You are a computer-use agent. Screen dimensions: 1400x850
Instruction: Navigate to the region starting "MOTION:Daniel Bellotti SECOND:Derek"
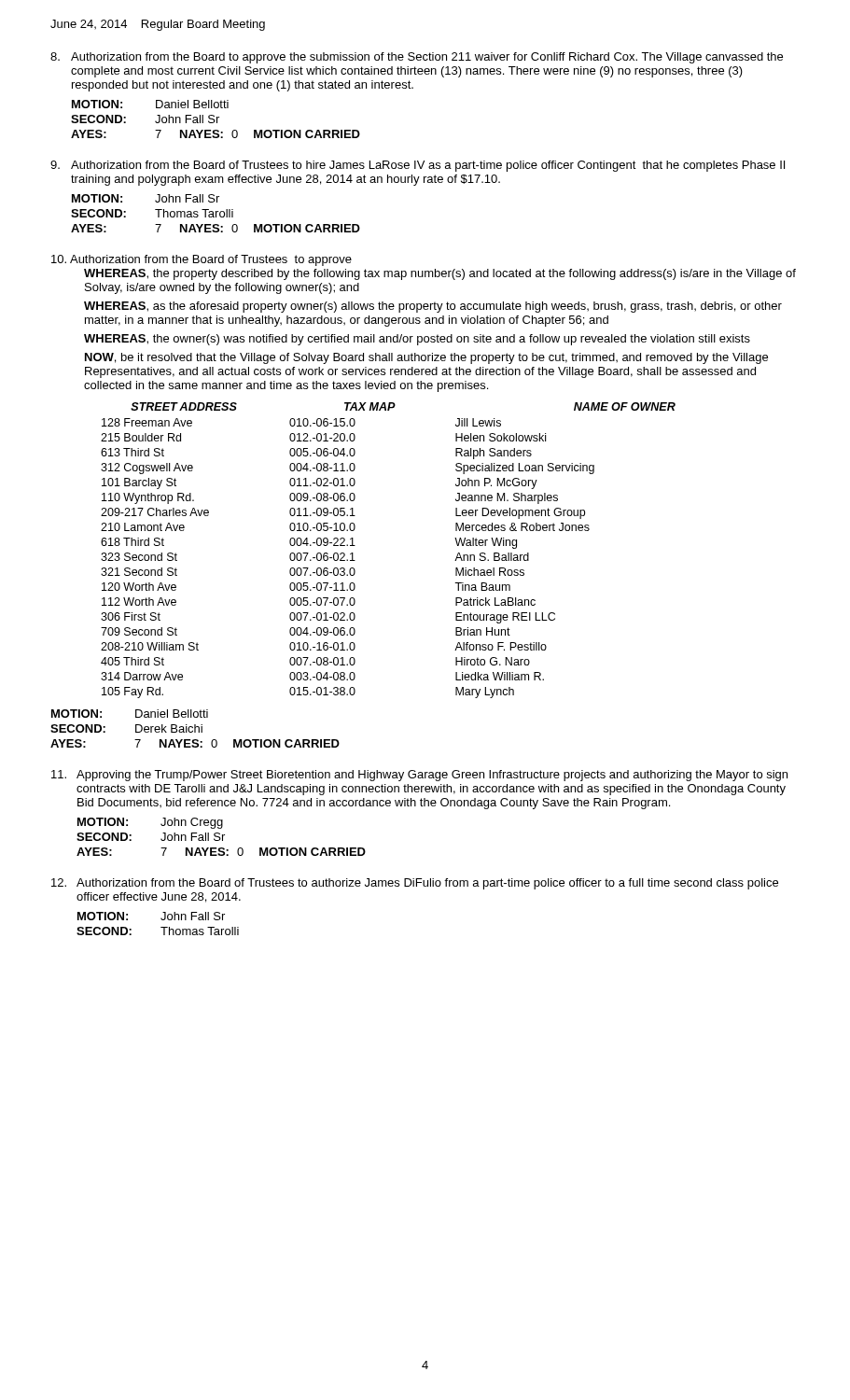click(x=195, y=728)
